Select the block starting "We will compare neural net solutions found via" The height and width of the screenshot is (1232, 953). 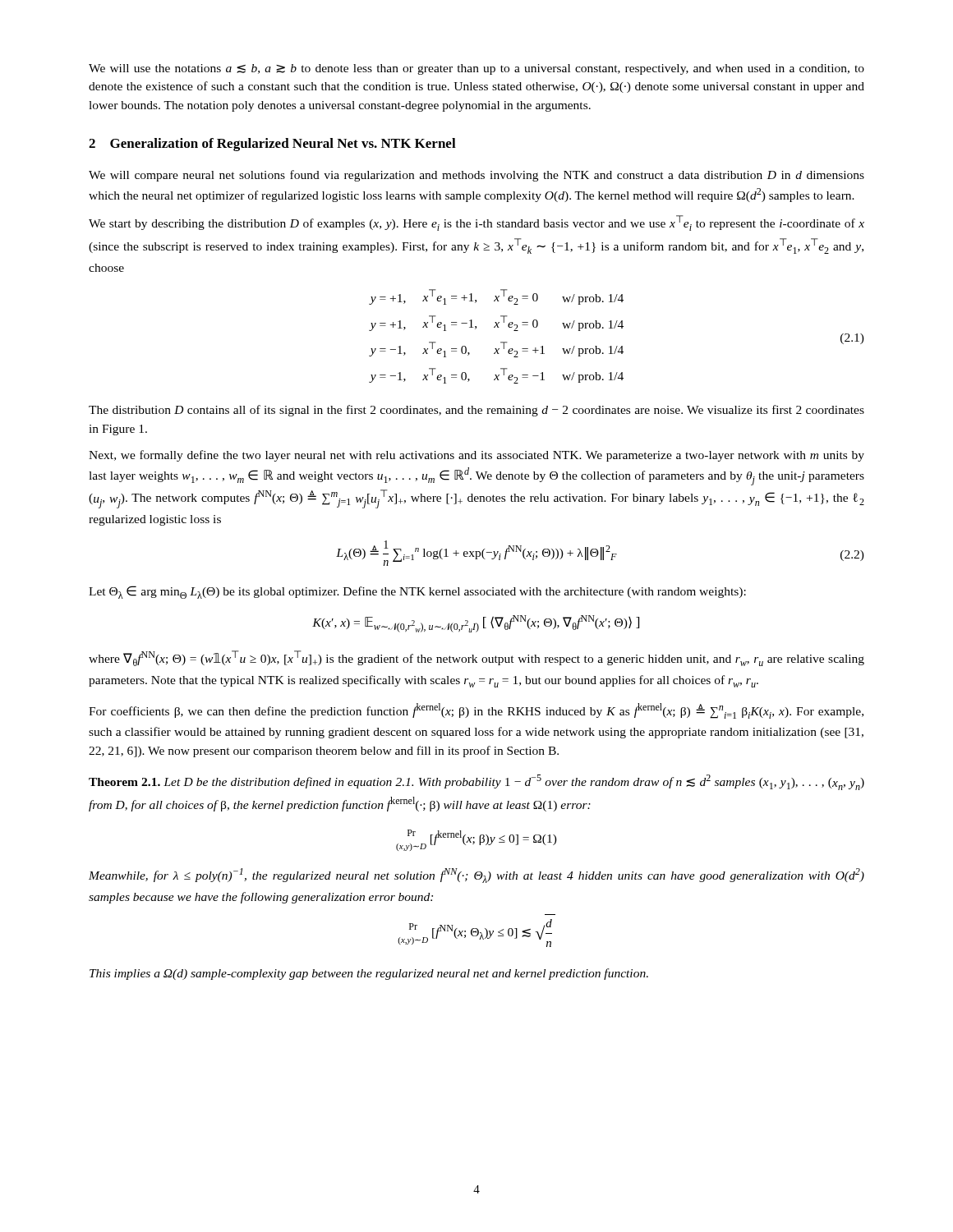(476, 185)
